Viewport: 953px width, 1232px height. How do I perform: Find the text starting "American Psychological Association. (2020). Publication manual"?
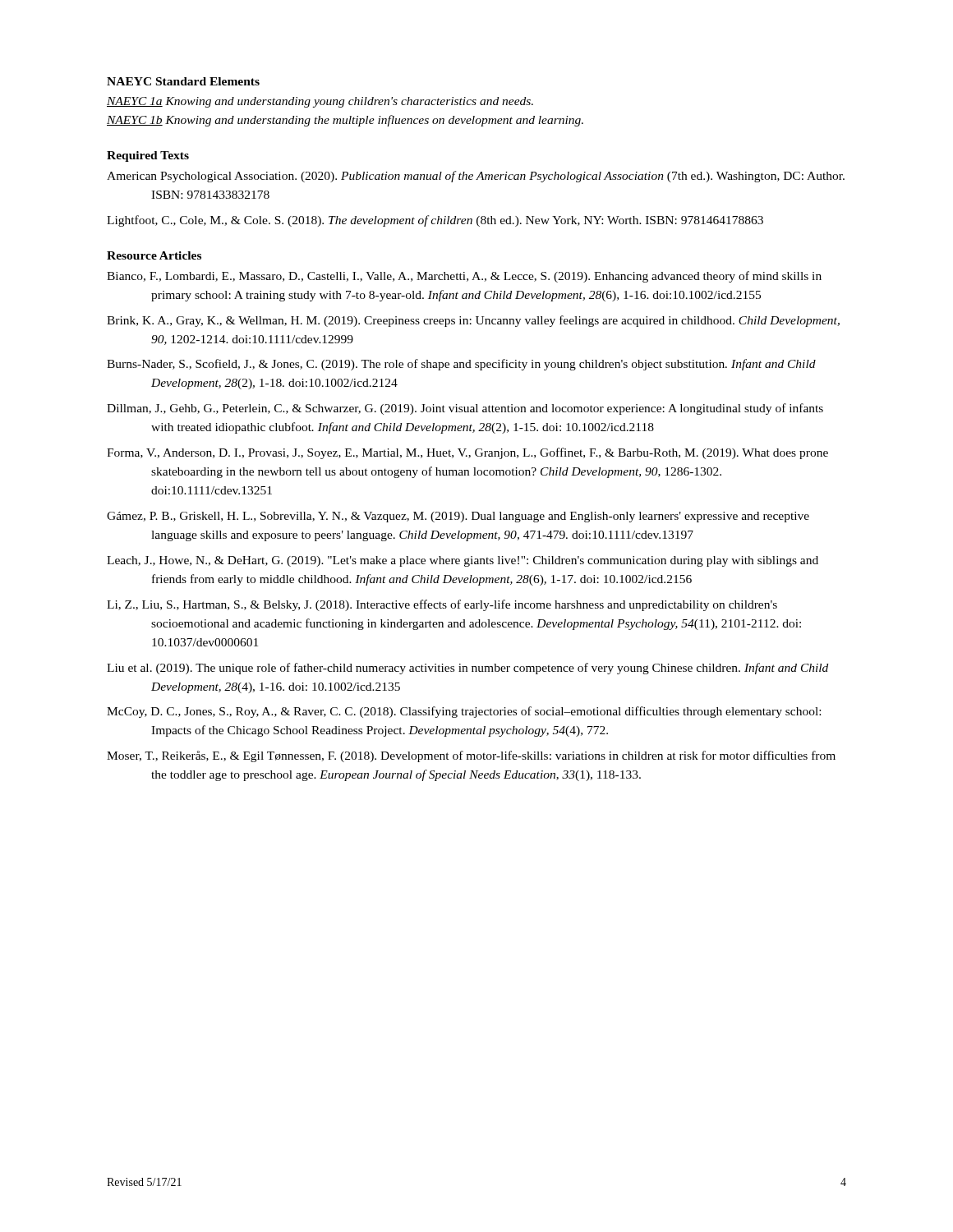pyautogui.click(x=476, y=185)
